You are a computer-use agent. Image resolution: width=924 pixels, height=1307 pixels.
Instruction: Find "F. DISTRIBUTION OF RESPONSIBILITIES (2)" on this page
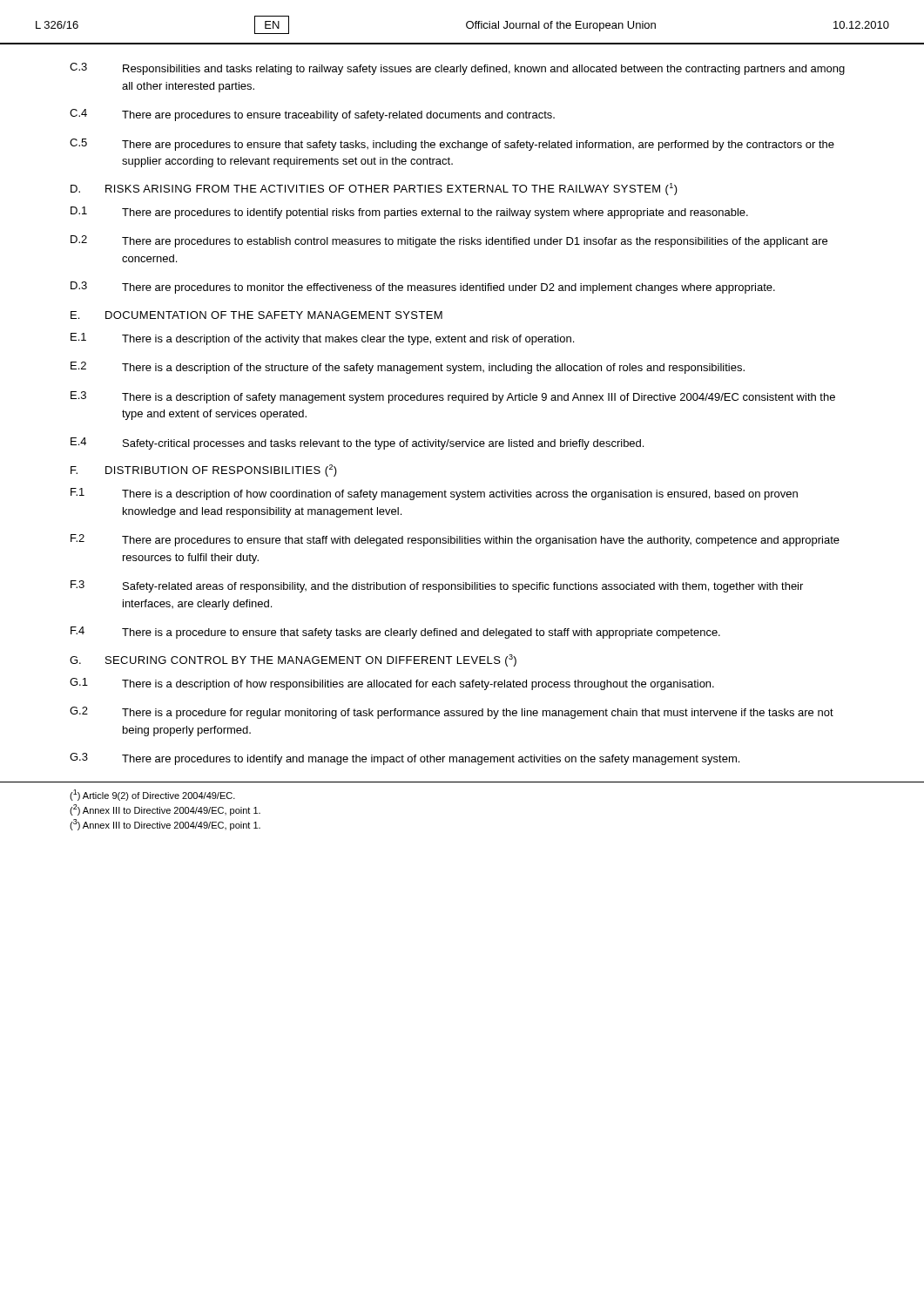[x=204, y=471]
